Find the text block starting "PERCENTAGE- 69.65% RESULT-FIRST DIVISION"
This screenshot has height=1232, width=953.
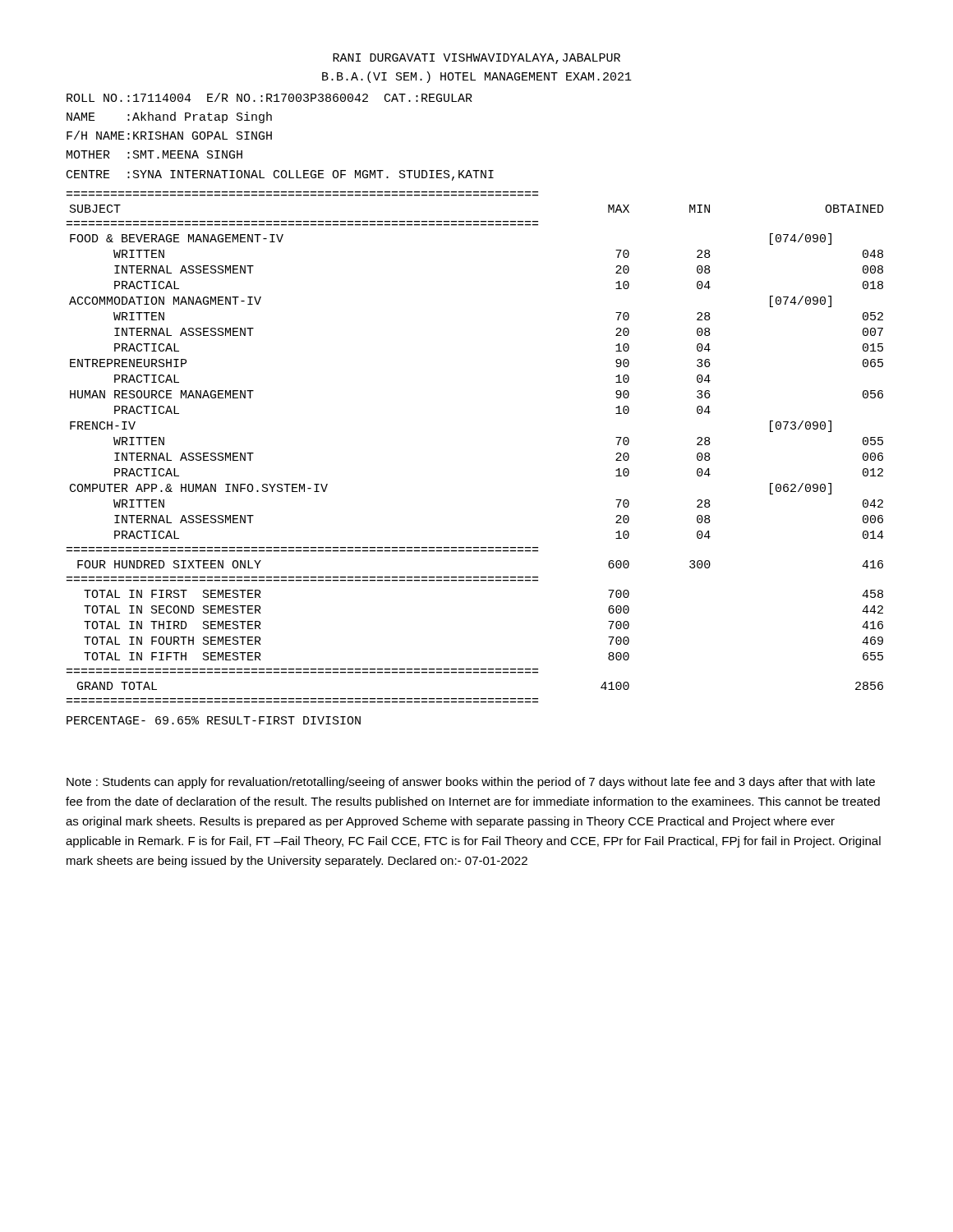tap(214, 721)
